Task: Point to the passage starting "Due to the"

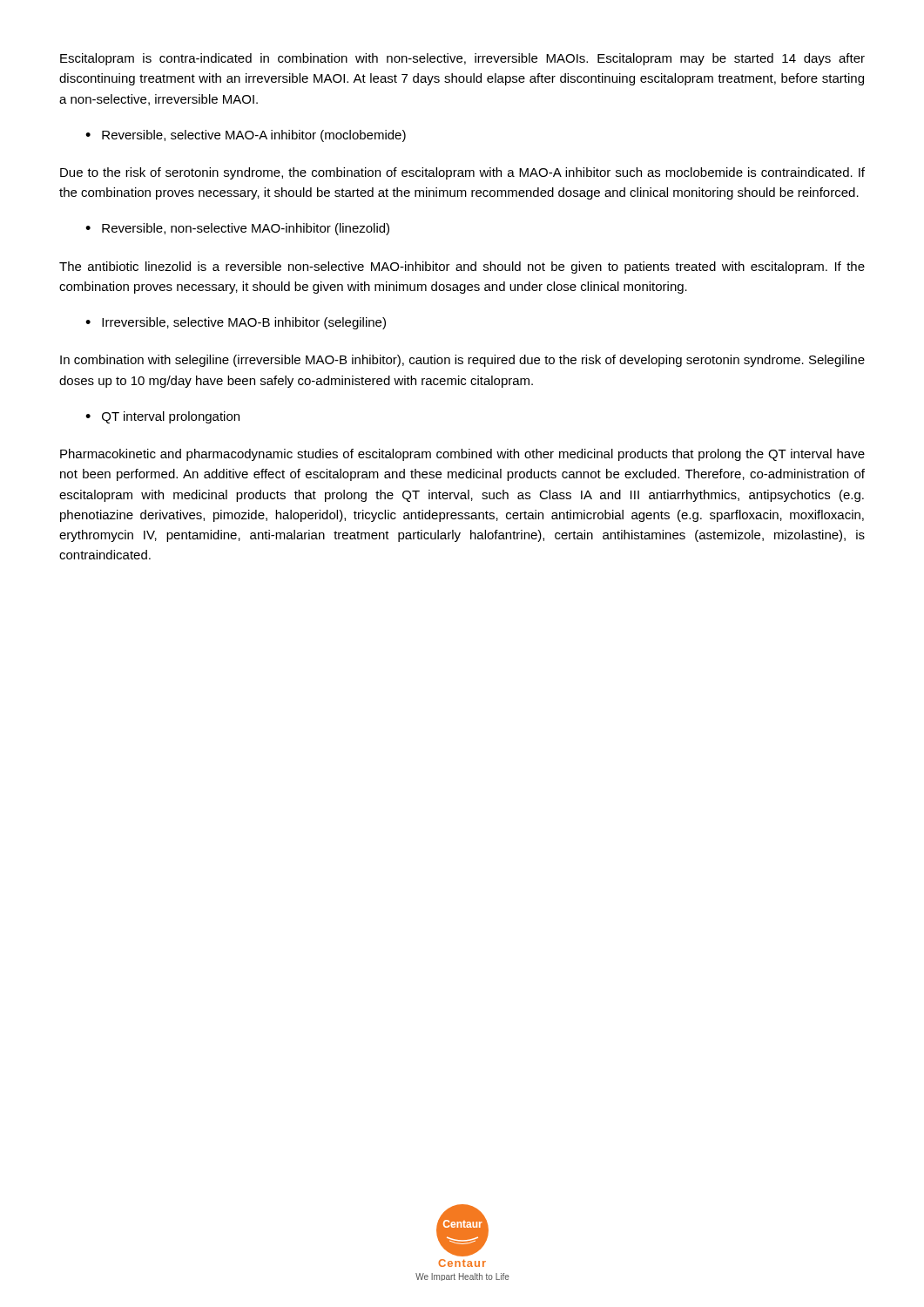Action: click(x=462, y=182)
